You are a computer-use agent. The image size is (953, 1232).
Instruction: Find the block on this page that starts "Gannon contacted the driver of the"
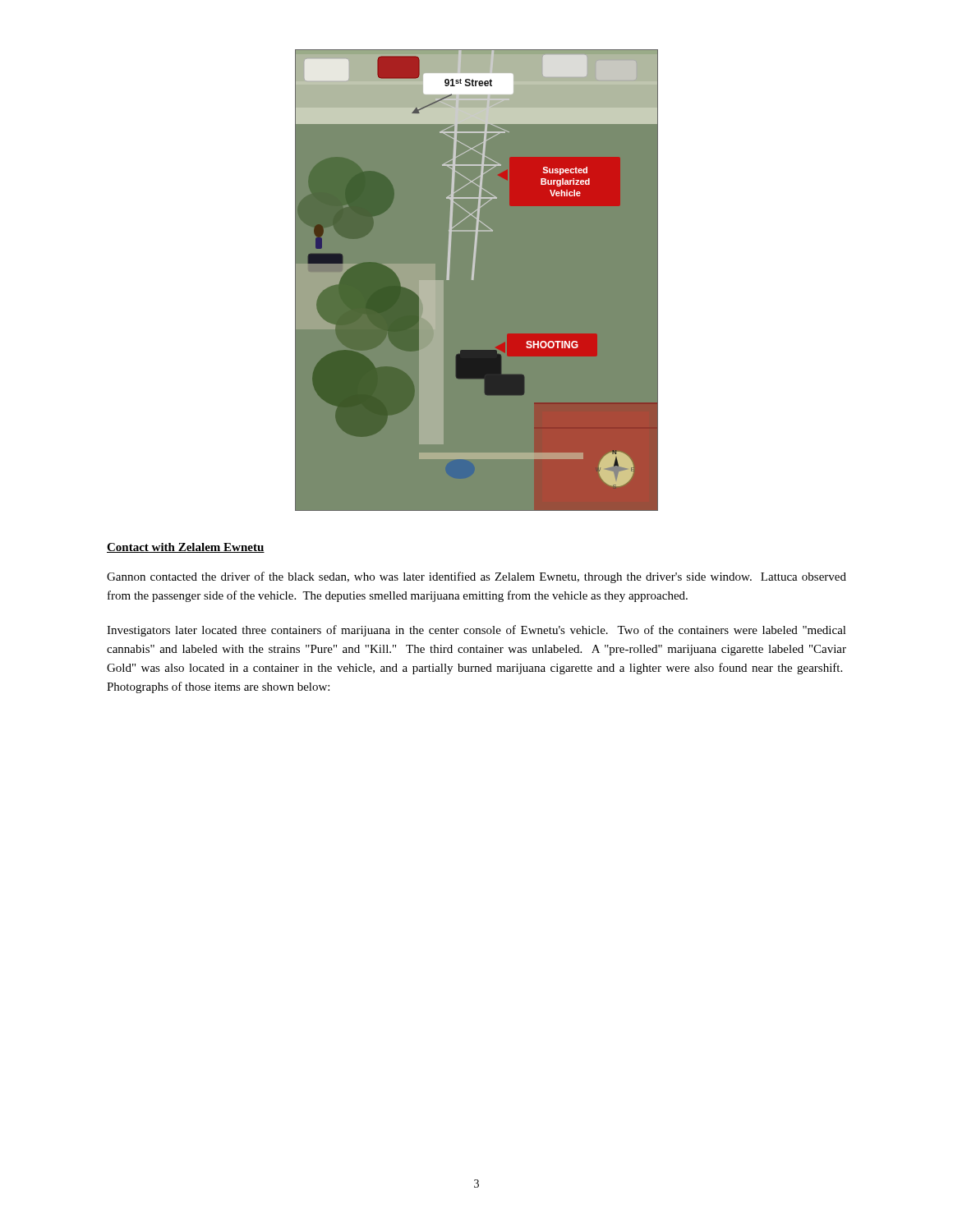[476, 586]
